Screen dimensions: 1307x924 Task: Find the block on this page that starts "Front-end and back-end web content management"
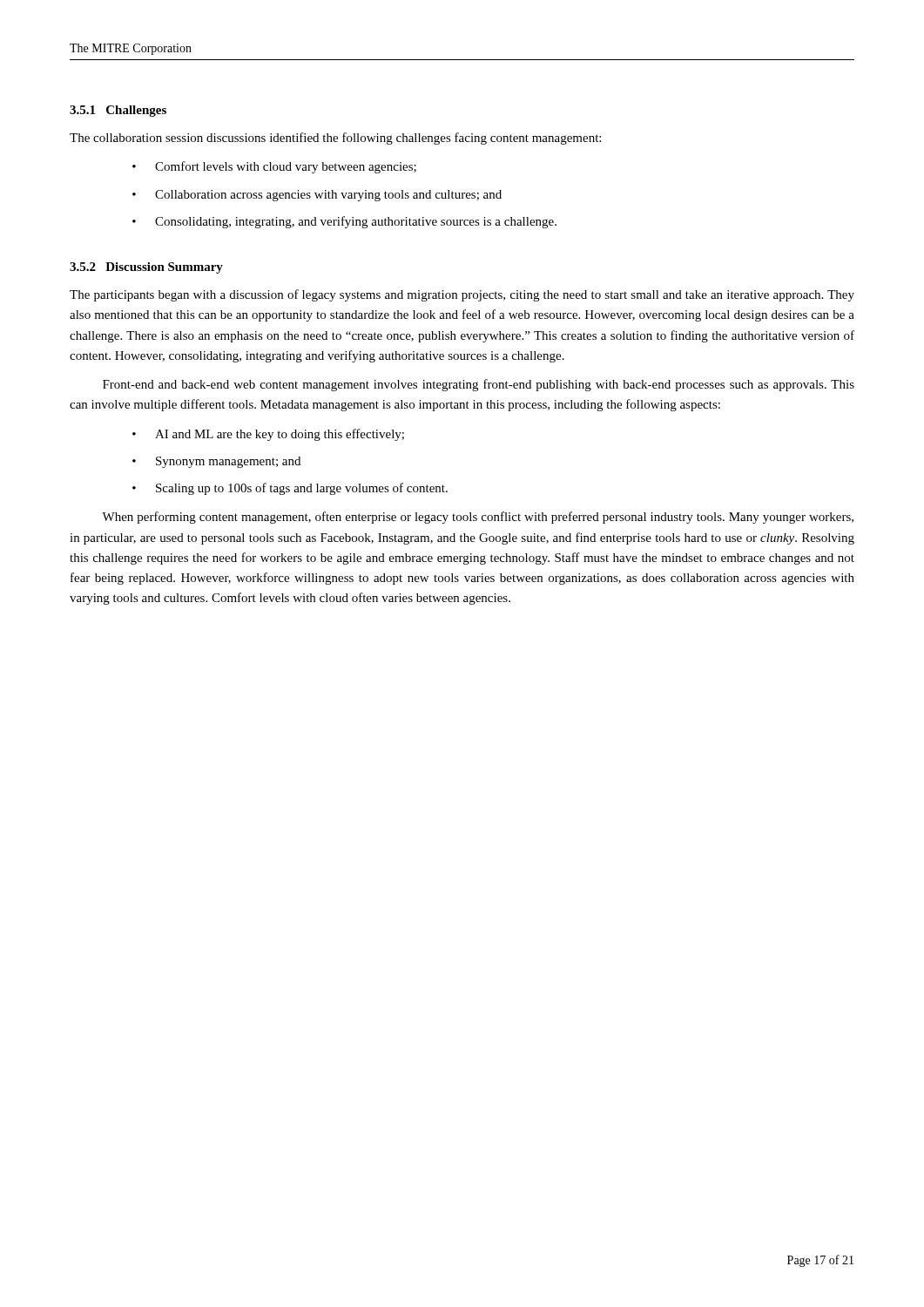pos(462,394)
